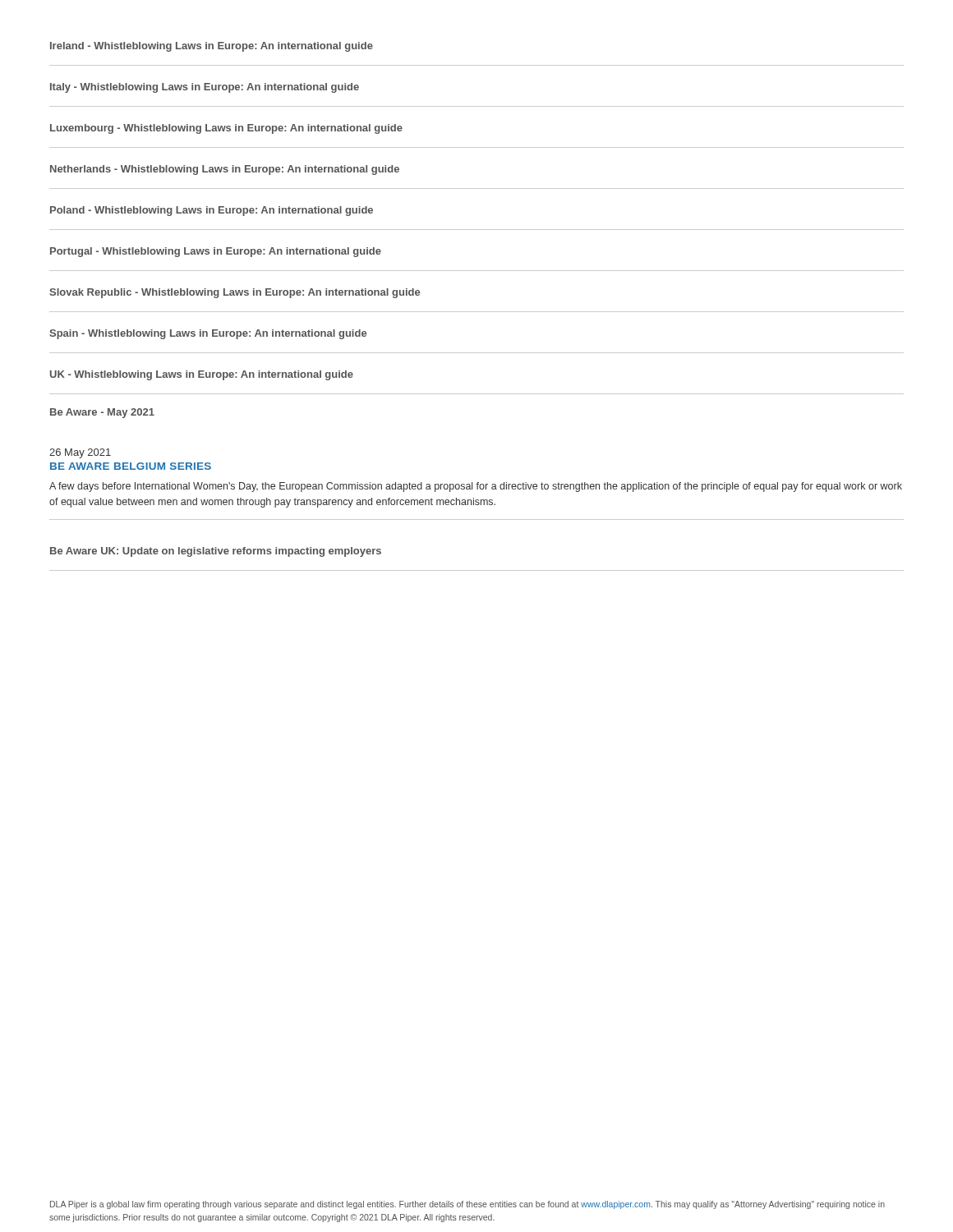Screen dimensions: 1232x953
Task: Find the block on this page that starts "A few days before International"
Action: pyautogui.click(x=476, y=494)
